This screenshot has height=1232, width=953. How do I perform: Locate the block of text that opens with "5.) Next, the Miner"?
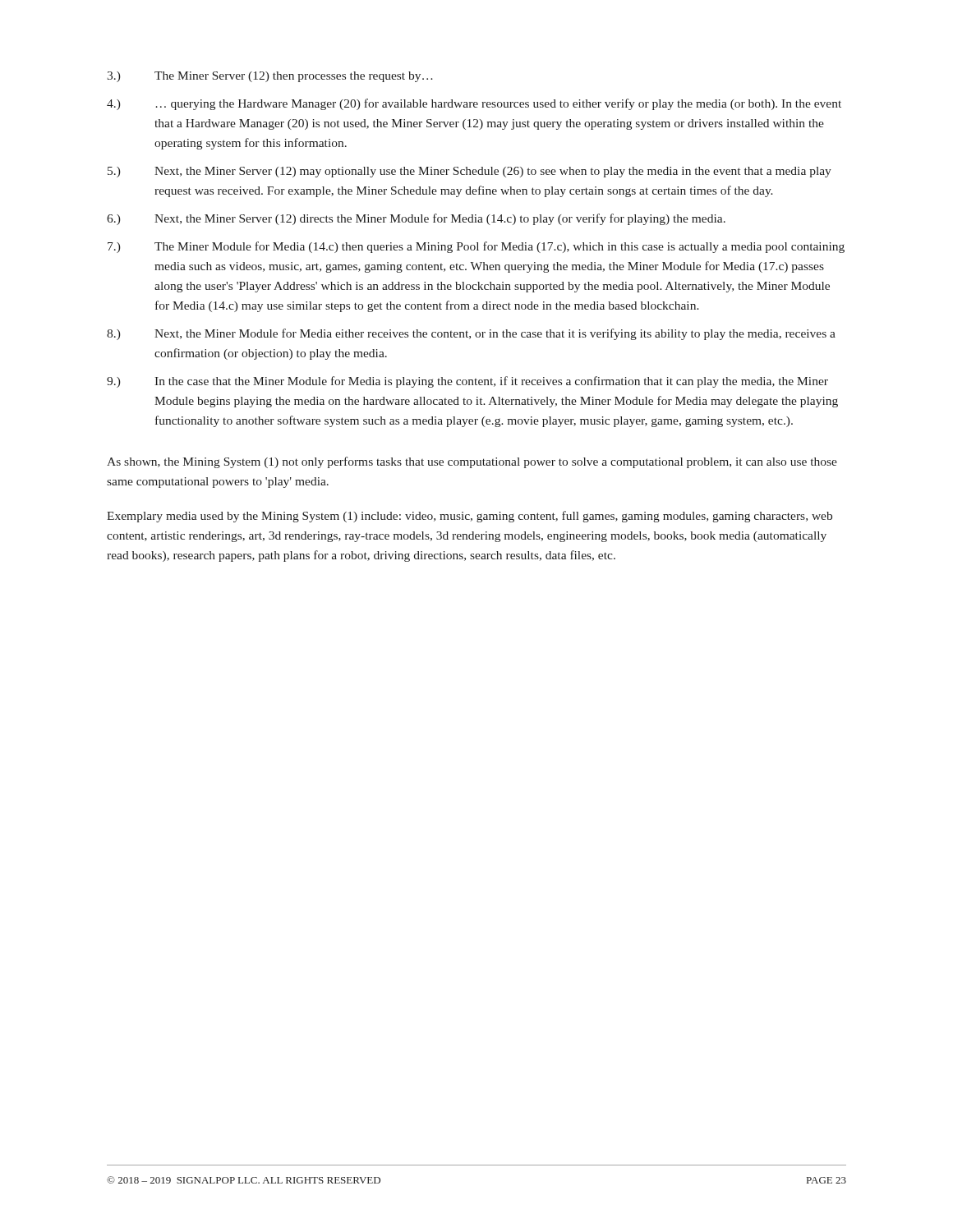click(476, 181)
